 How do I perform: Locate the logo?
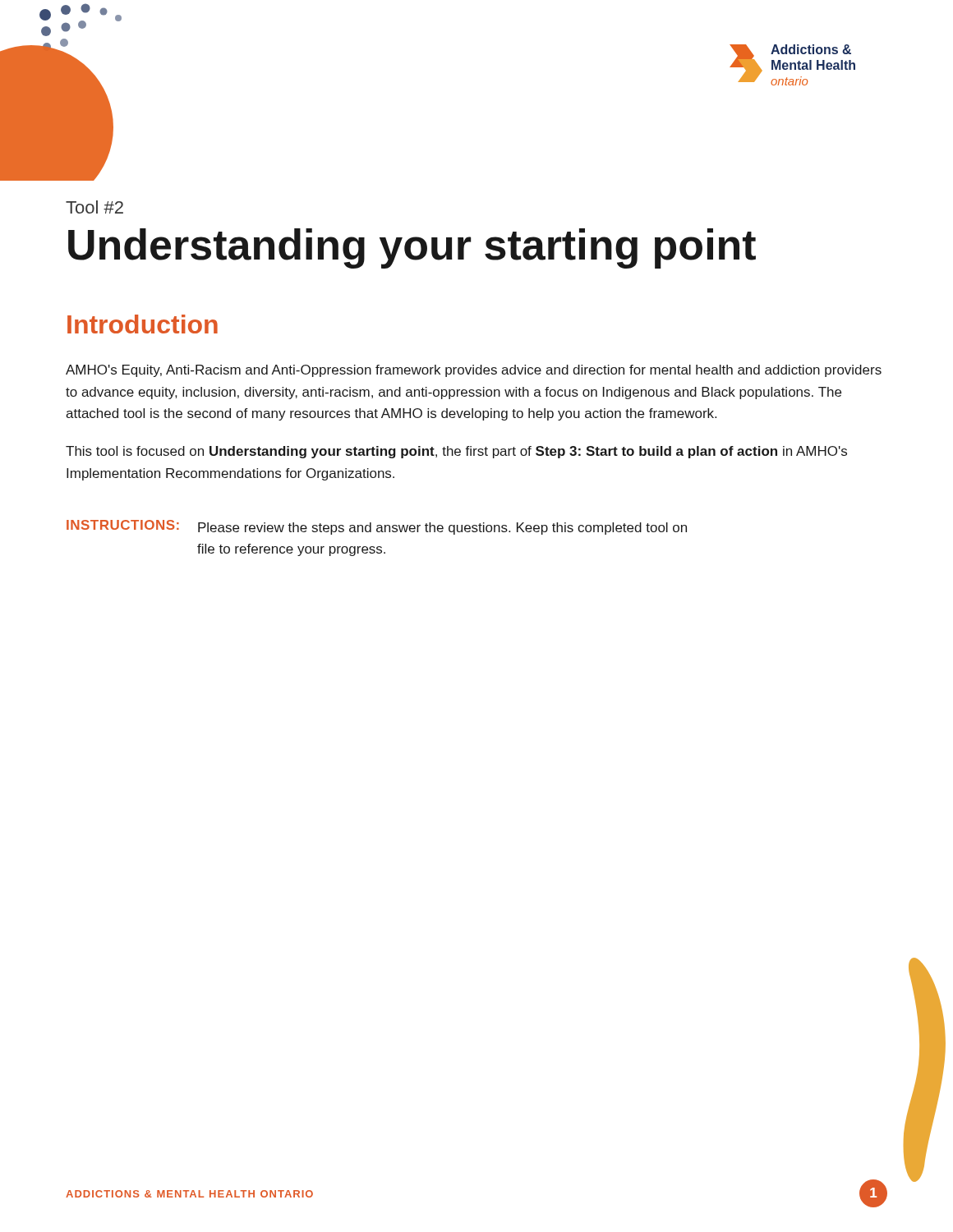pyautogui.click(x=805, y=67)
